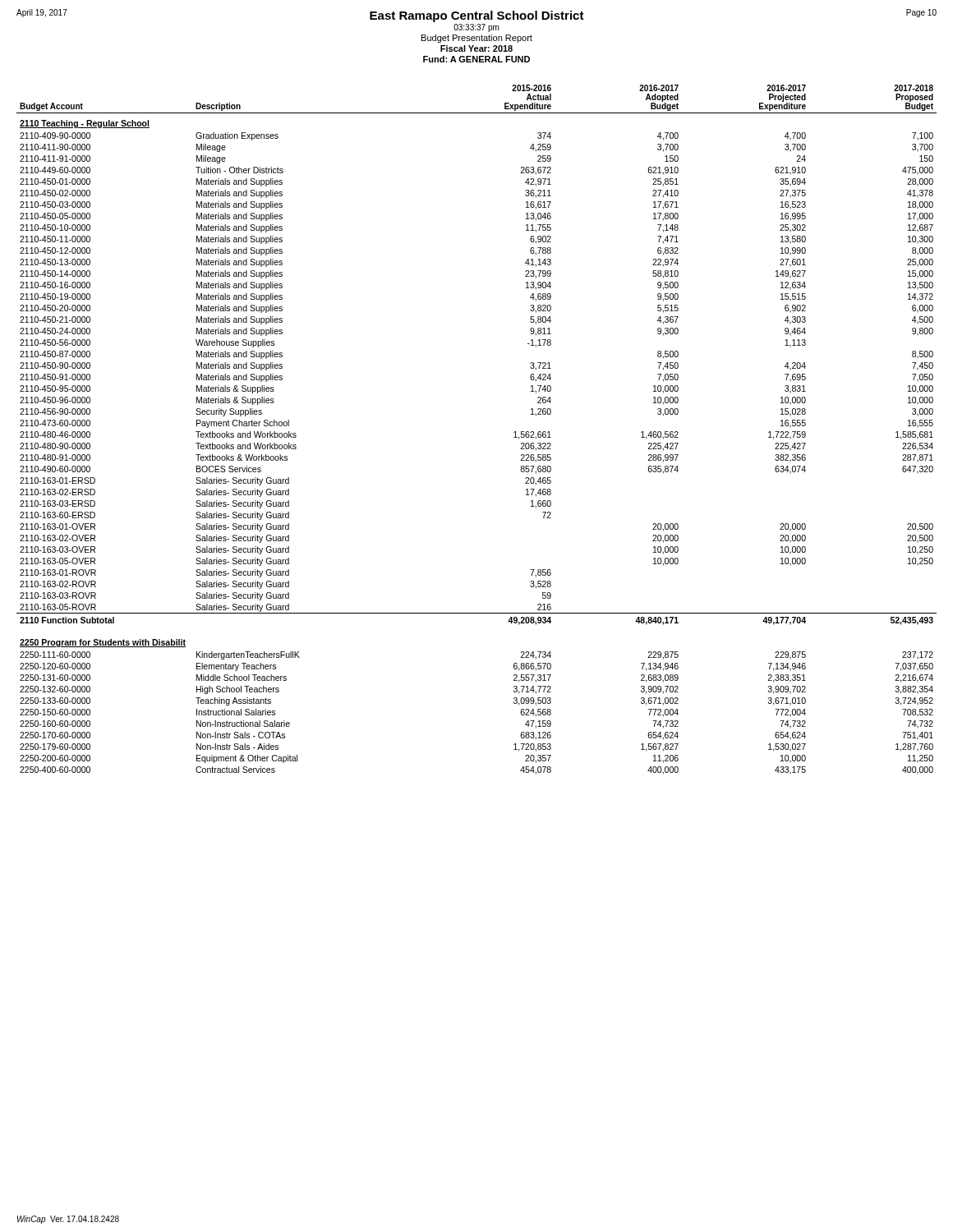The height and width of the screenshot is (1232, 953).
Task: Select the table
Action: click(476, 429)
